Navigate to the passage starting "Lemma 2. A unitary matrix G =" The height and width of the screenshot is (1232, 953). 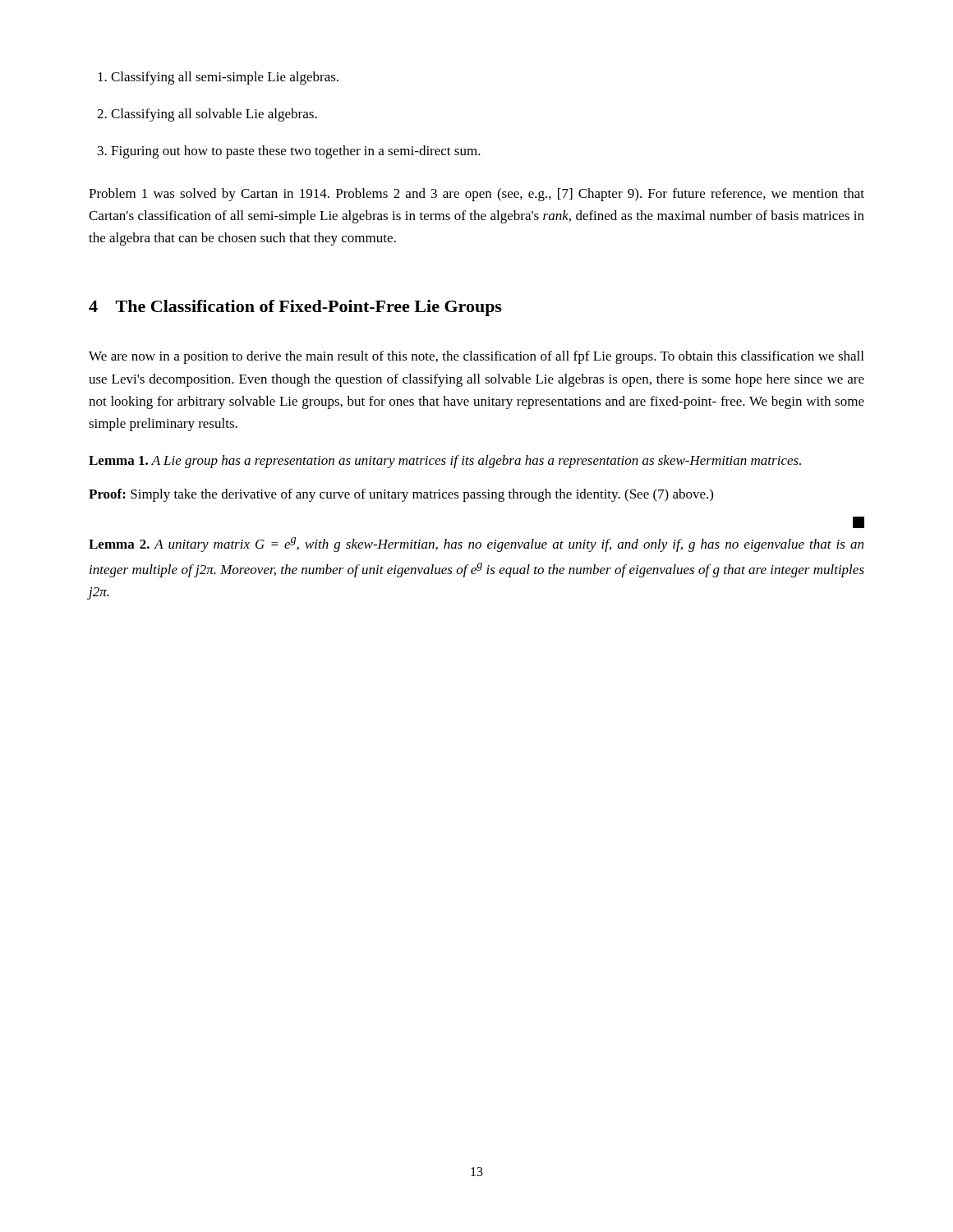click(x=476, y=566)
